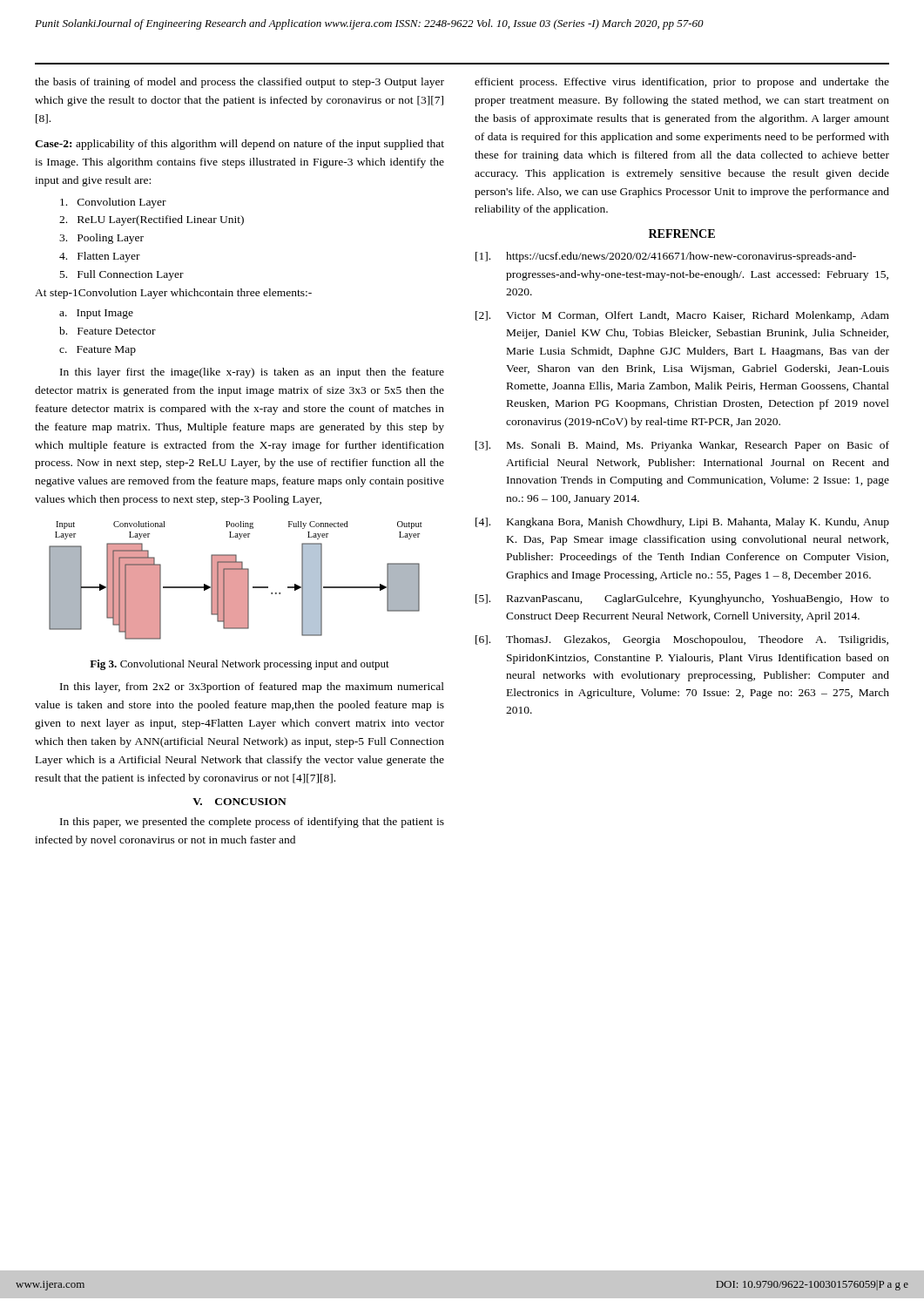
Task: Find the text starting "Fig 3. Convolutional Neural Network processing input"
Action: 240,664
